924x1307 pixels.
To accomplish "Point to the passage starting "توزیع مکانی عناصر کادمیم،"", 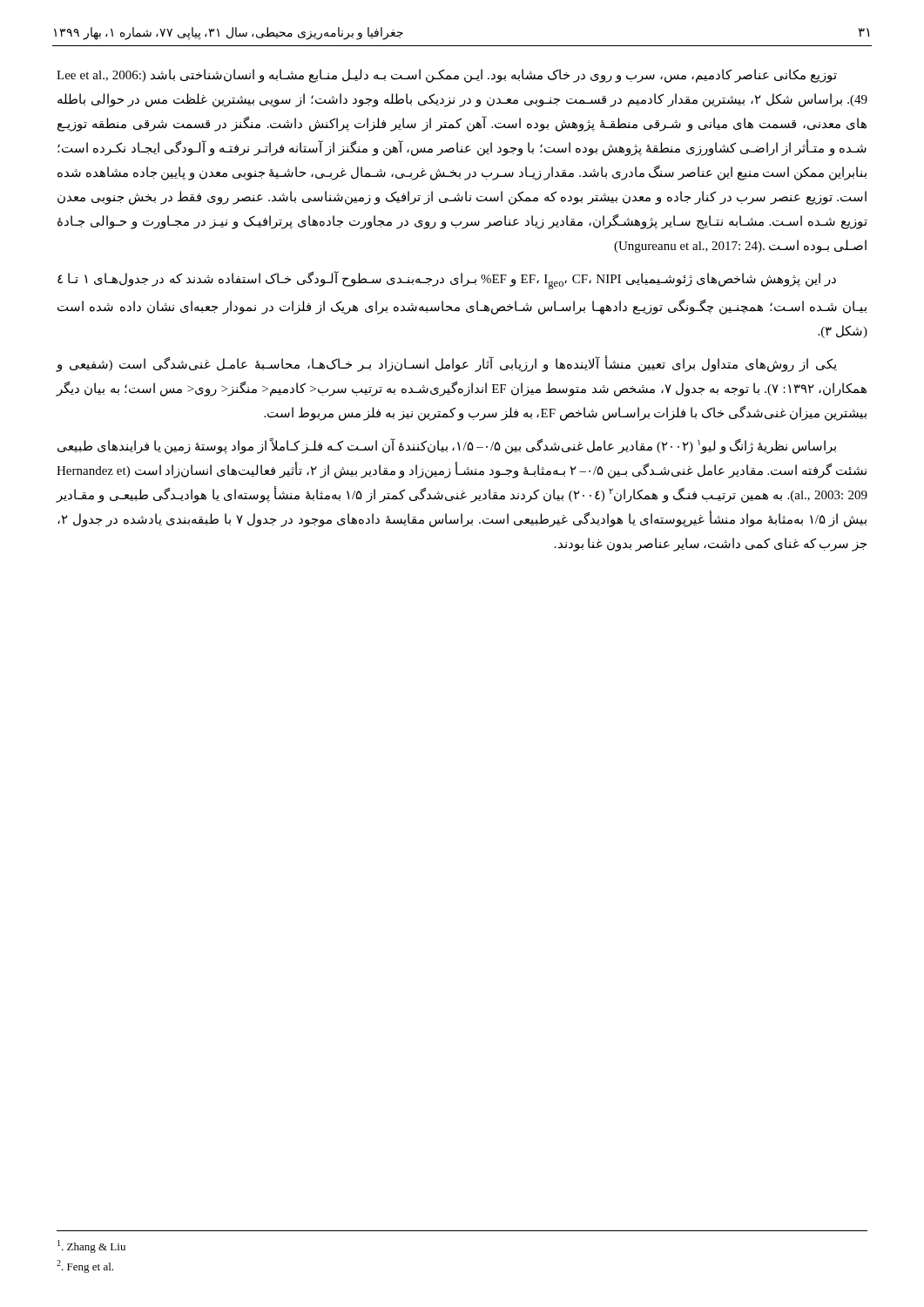I will coord(462,160).
